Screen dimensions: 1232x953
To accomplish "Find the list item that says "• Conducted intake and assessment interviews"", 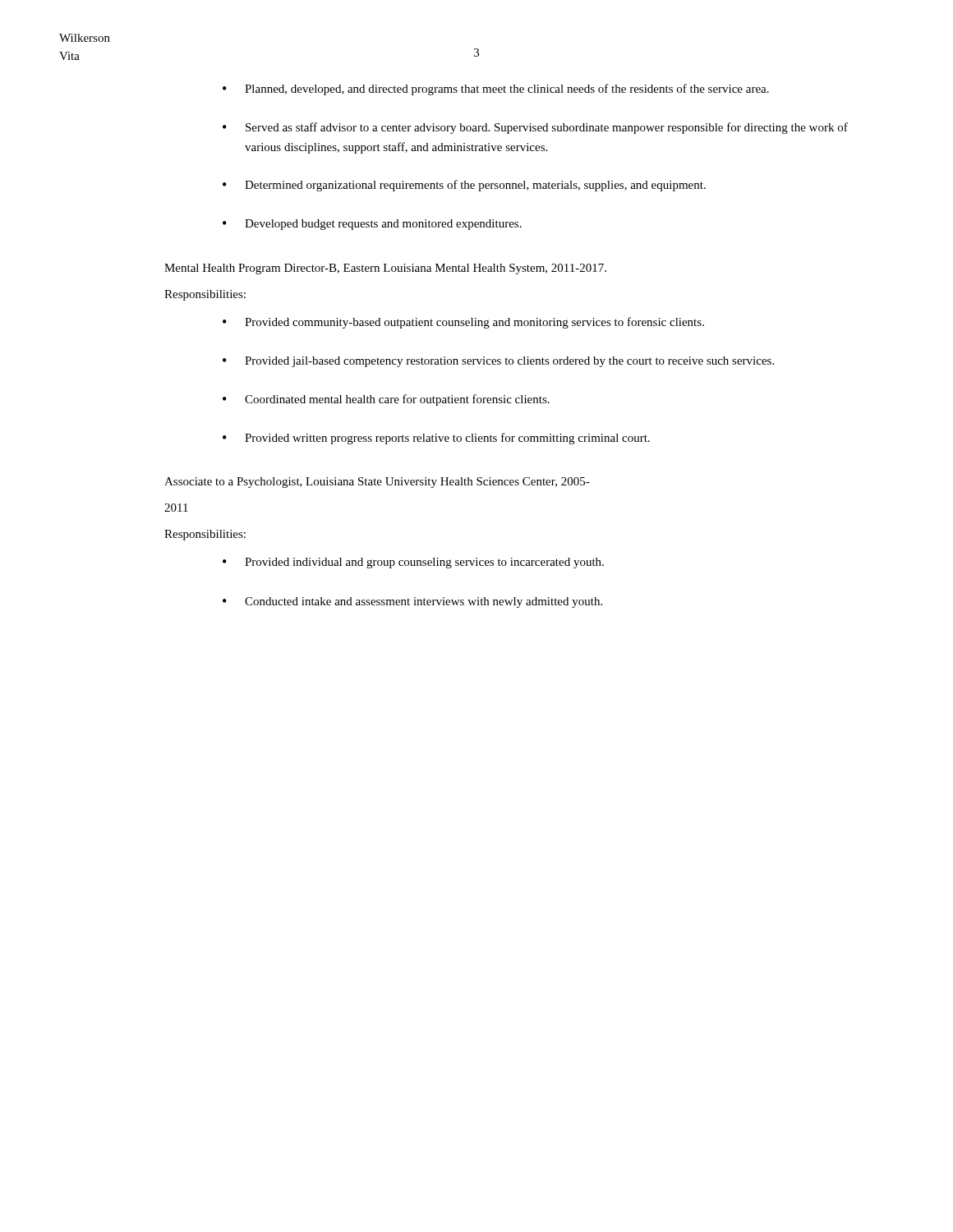I will click(x=550, y=601).
